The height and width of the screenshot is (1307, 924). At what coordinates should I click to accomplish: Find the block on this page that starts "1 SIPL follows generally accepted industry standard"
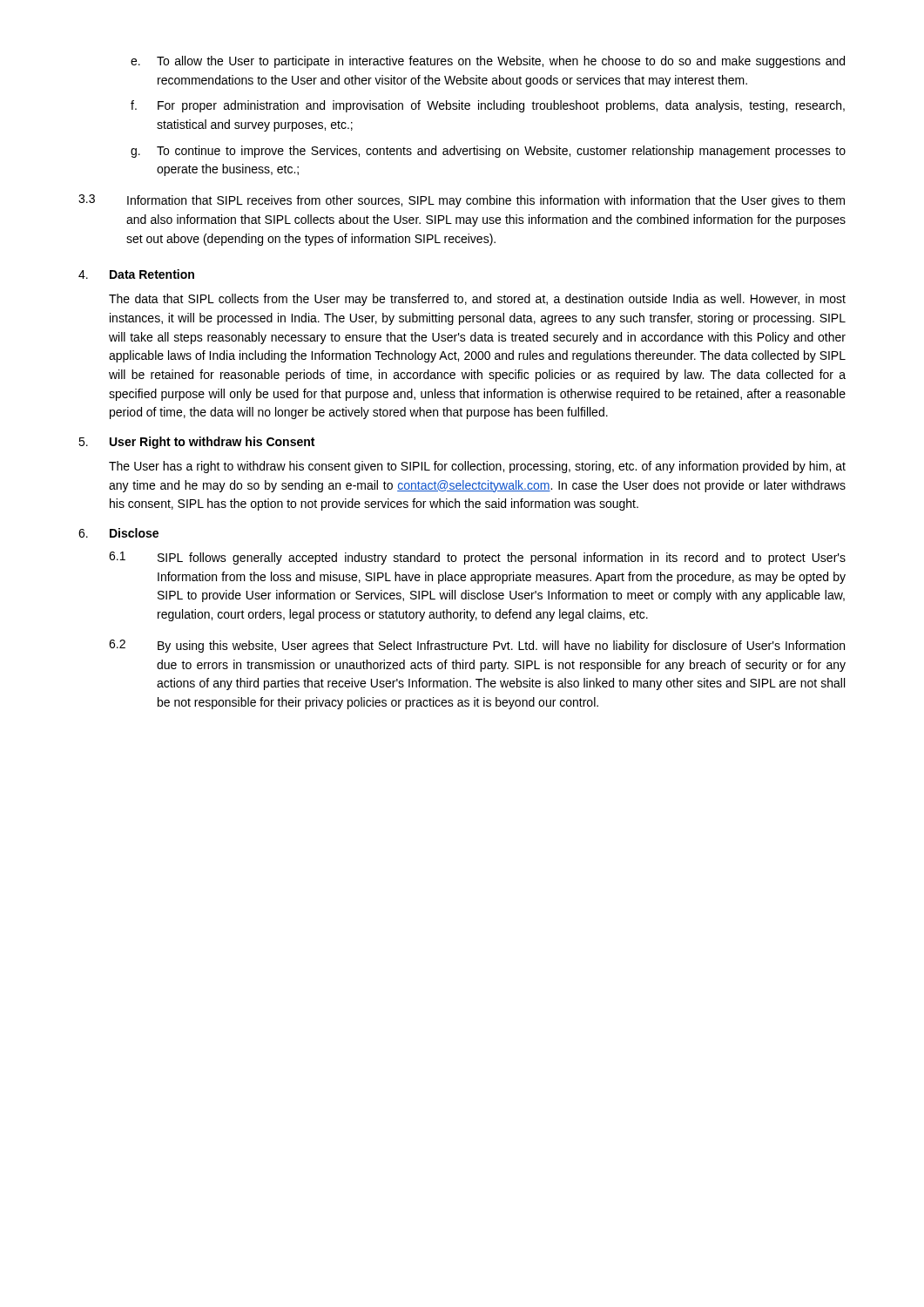[477, 587]
